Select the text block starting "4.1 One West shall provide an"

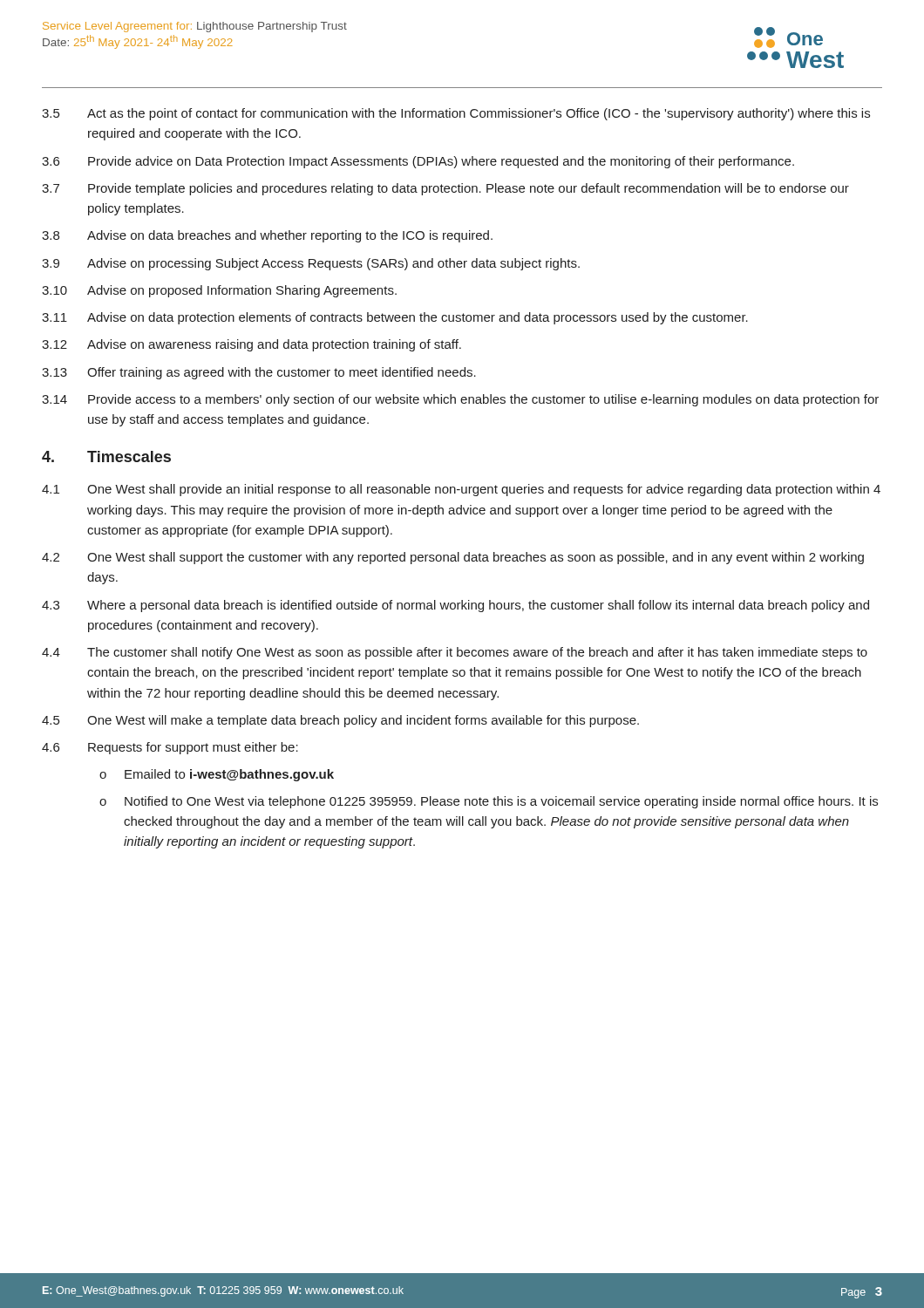[462, 509]
